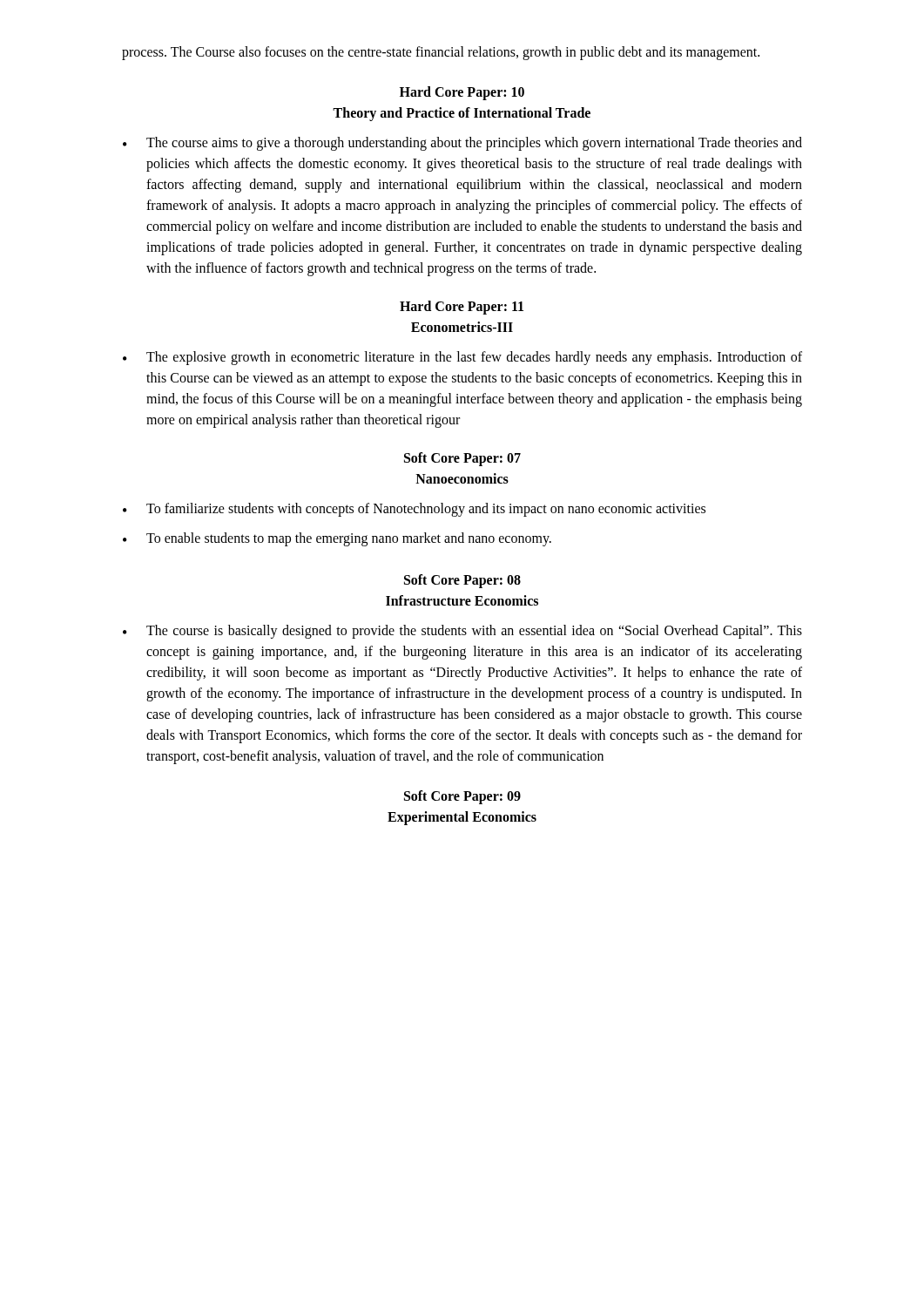Select the section header with the text "Theory and Practice"

click(462, 113)
